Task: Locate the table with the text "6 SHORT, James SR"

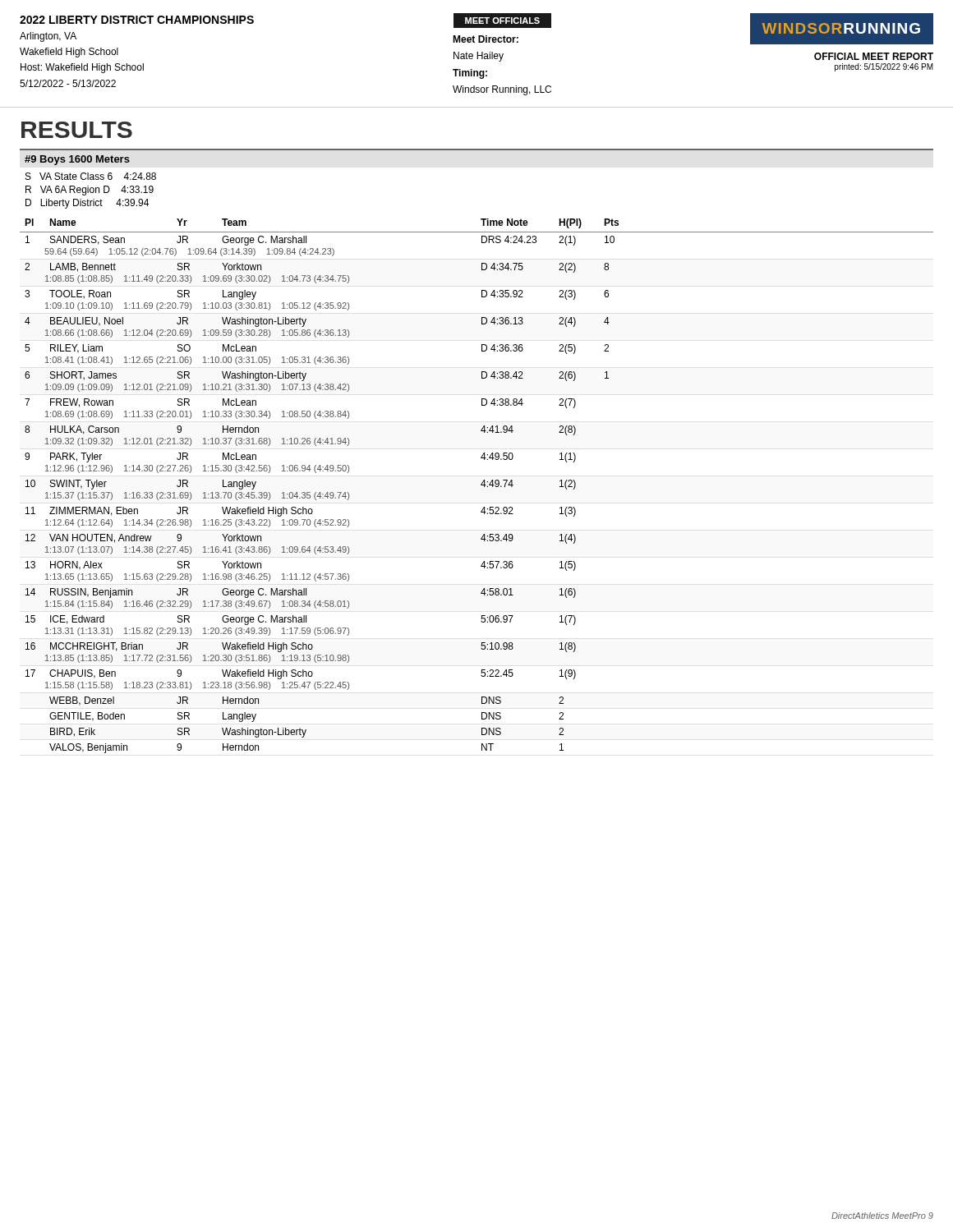Action: 476,381
